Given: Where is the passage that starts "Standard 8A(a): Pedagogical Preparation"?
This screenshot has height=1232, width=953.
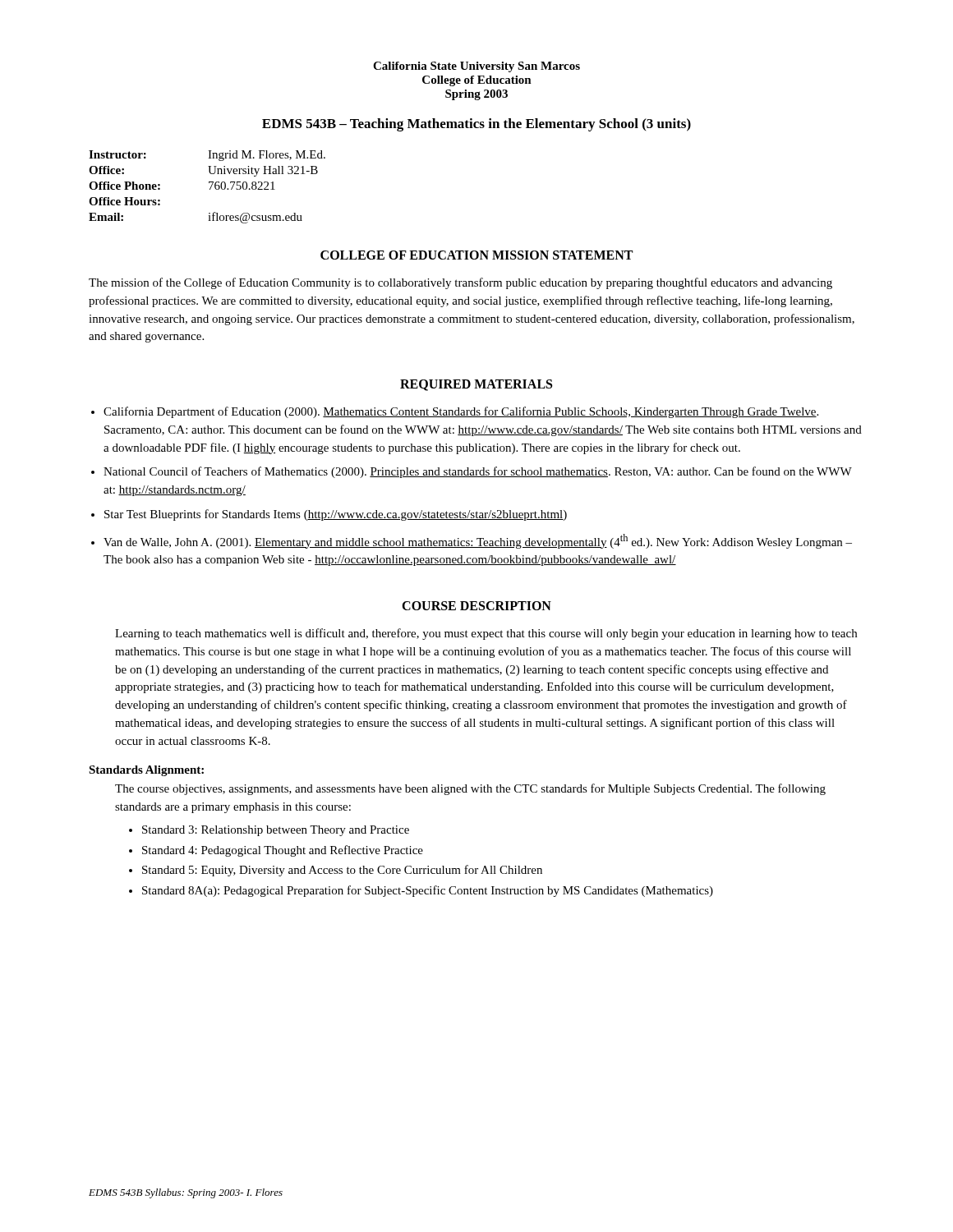Looking at the screenshot, I should point(427,890).
